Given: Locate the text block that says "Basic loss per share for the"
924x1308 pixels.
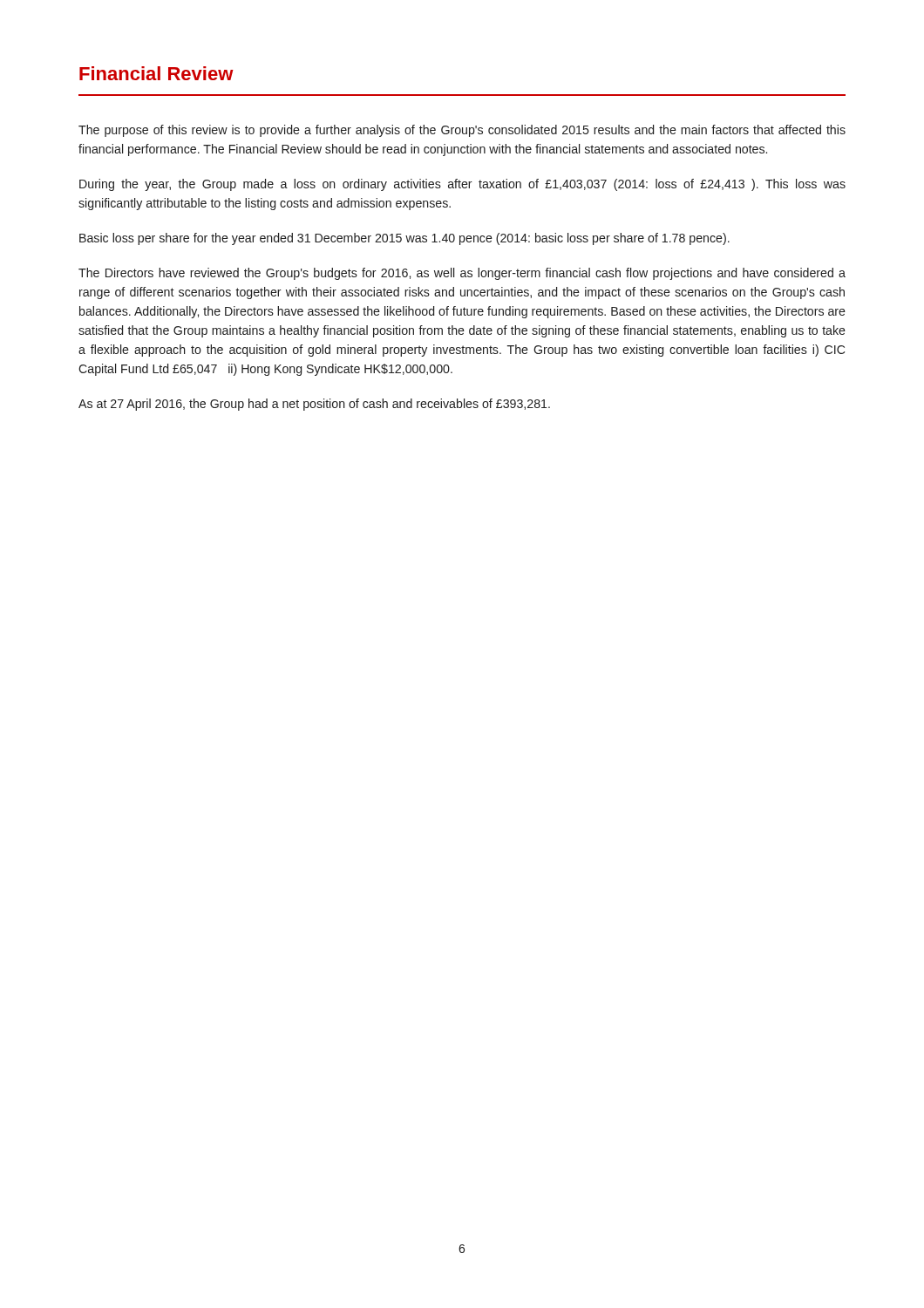Looking at the screenshot, I should click(x=404, y=238).
